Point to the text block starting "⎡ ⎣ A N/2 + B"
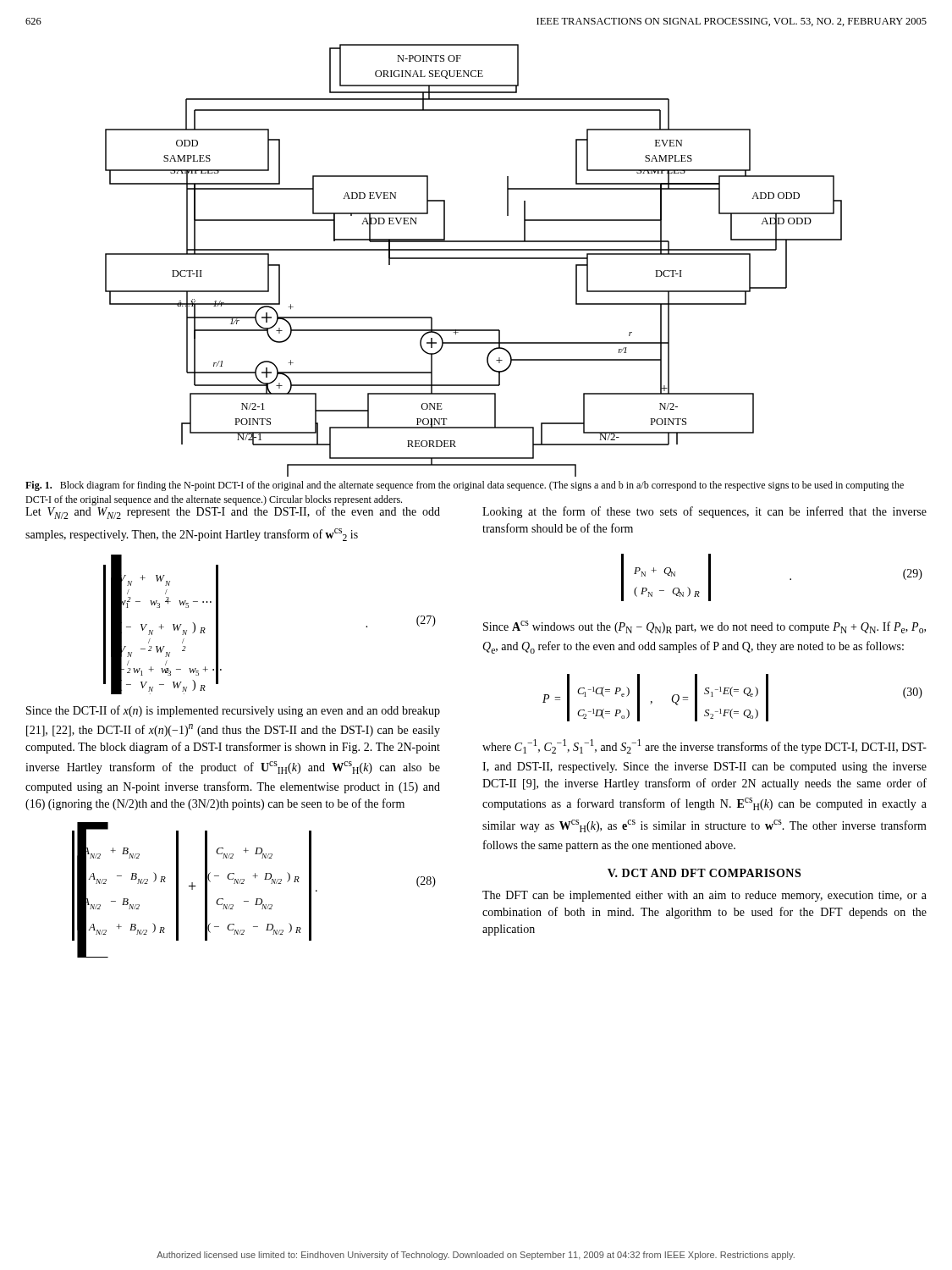The image size is (952, 1270). pyautogui.click(x=252, y=890)
